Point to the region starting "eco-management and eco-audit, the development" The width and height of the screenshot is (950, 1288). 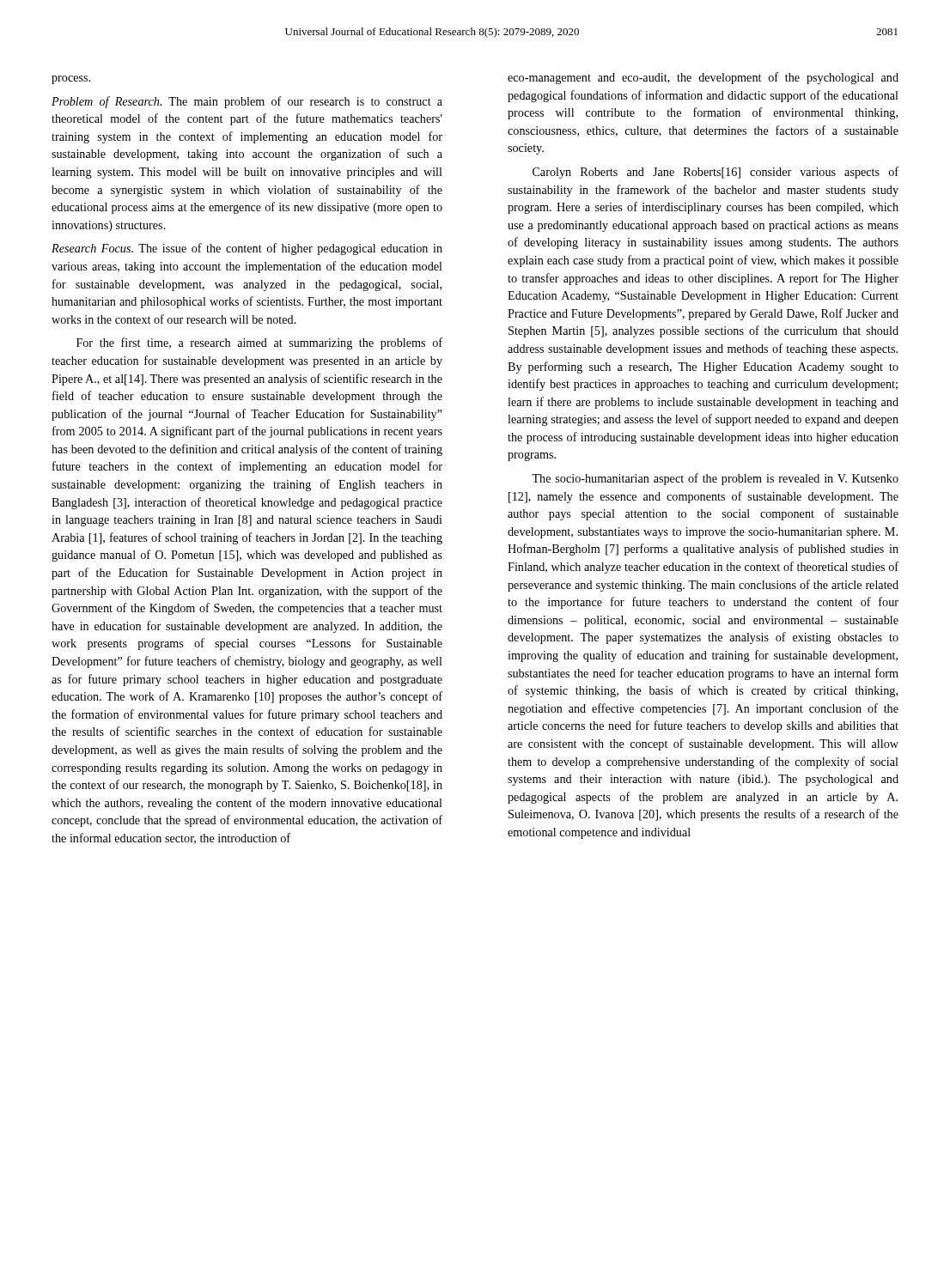click(703, 78)
